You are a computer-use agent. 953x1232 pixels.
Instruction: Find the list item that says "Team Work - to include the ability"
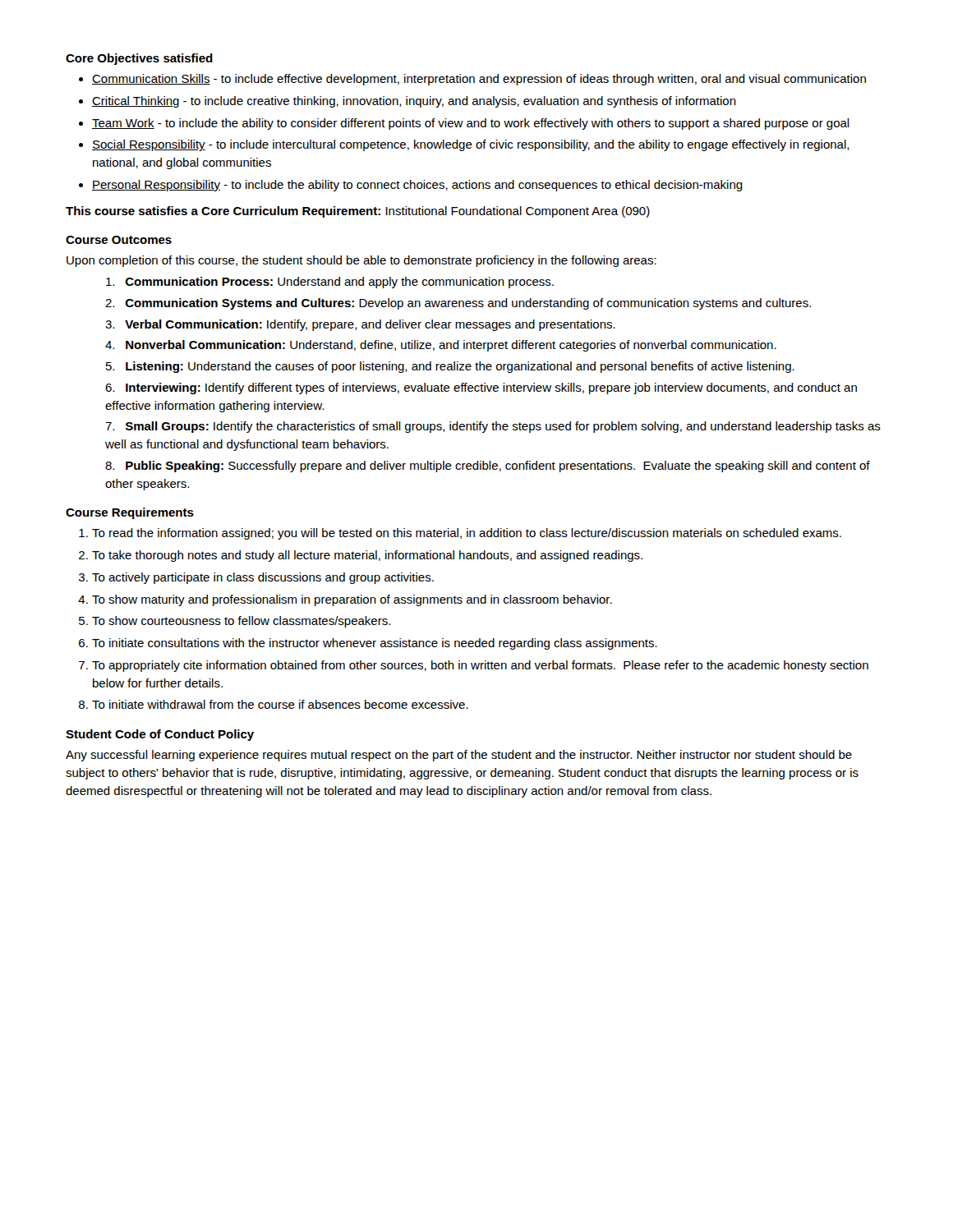tap(471, 122)
